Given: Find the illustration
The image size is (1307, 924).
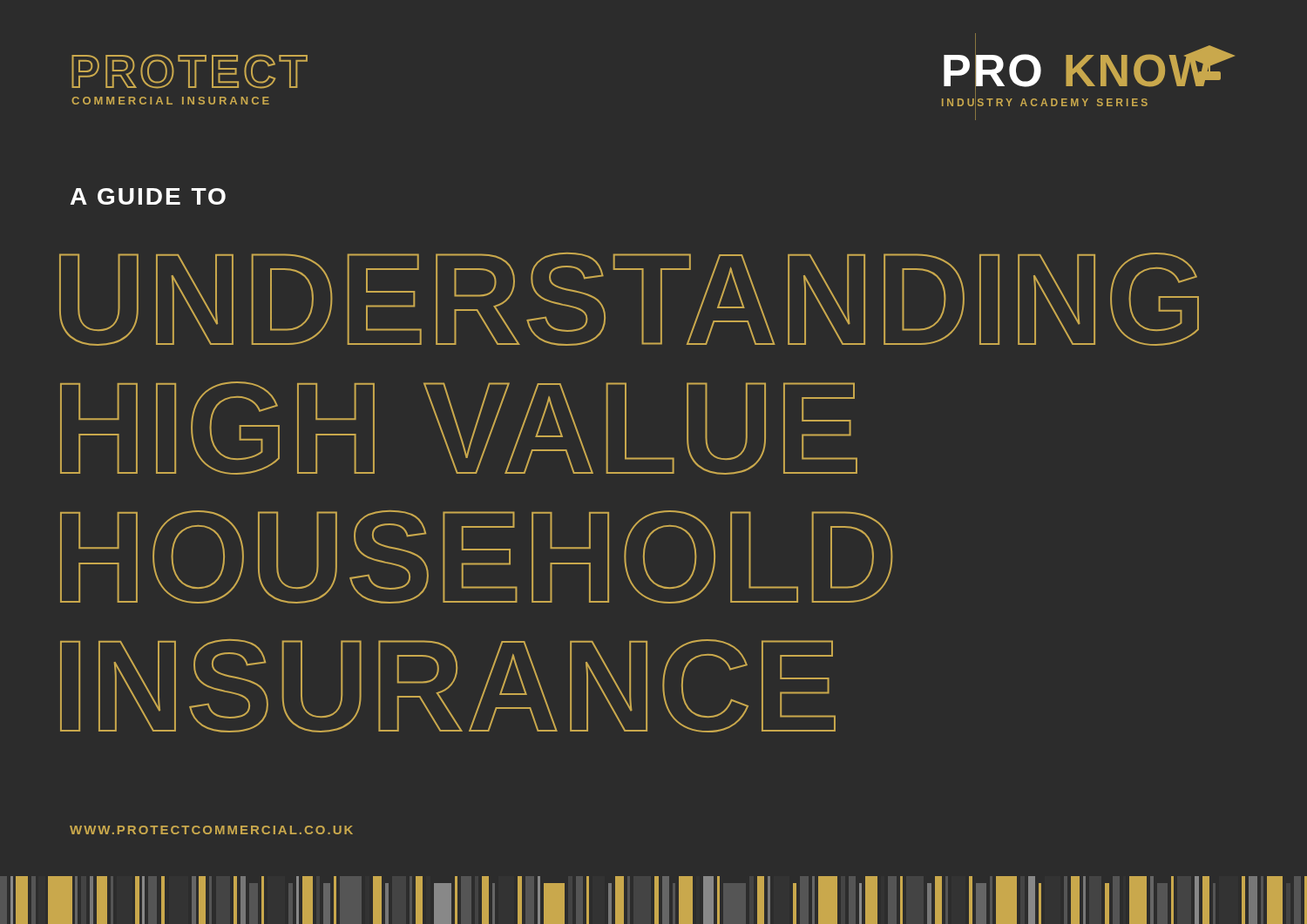Looking at the screenshot, I should click(x=654, y=900).
